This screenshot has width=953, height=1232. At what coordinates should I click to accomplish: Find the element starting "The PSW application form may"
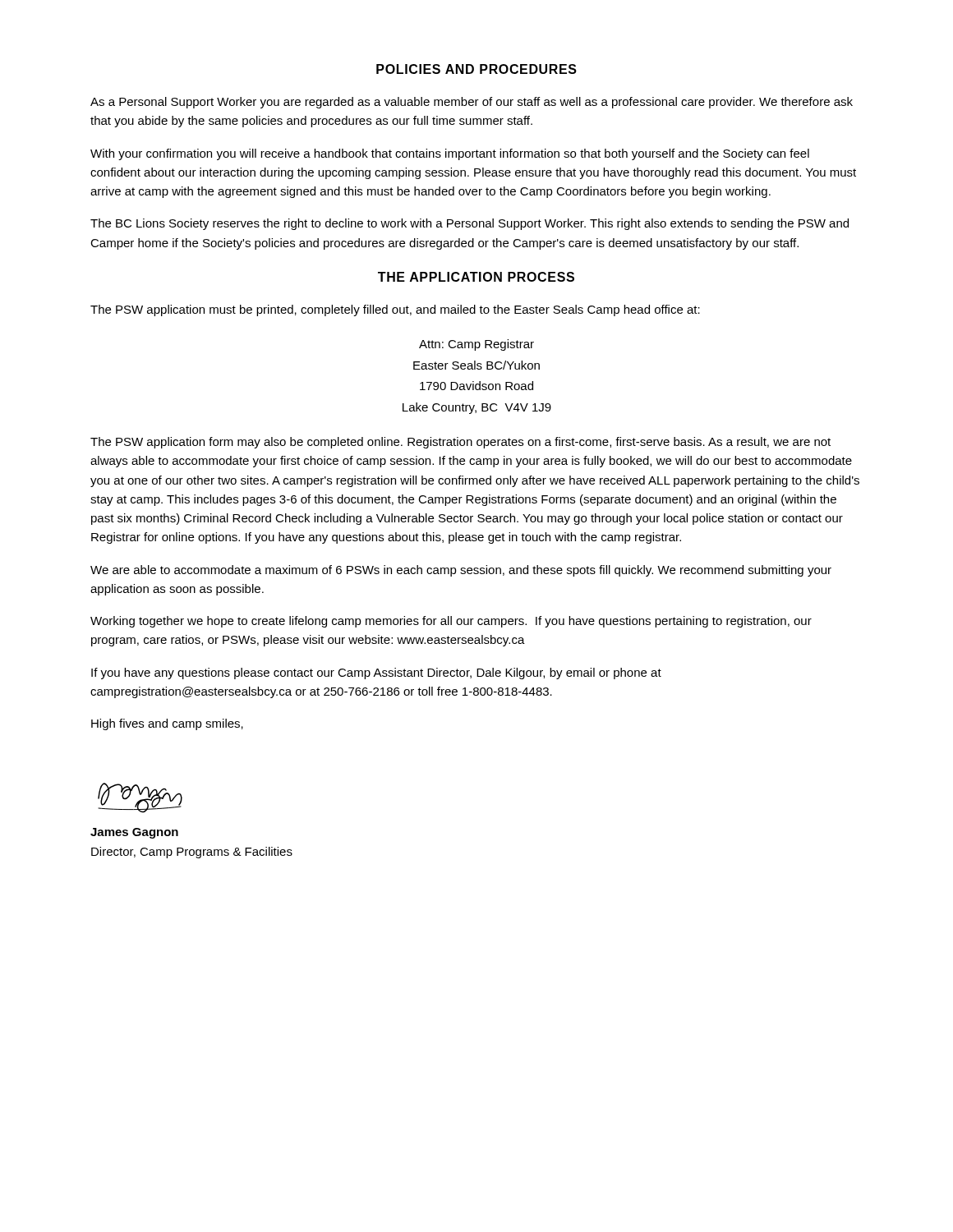point(475,489)
